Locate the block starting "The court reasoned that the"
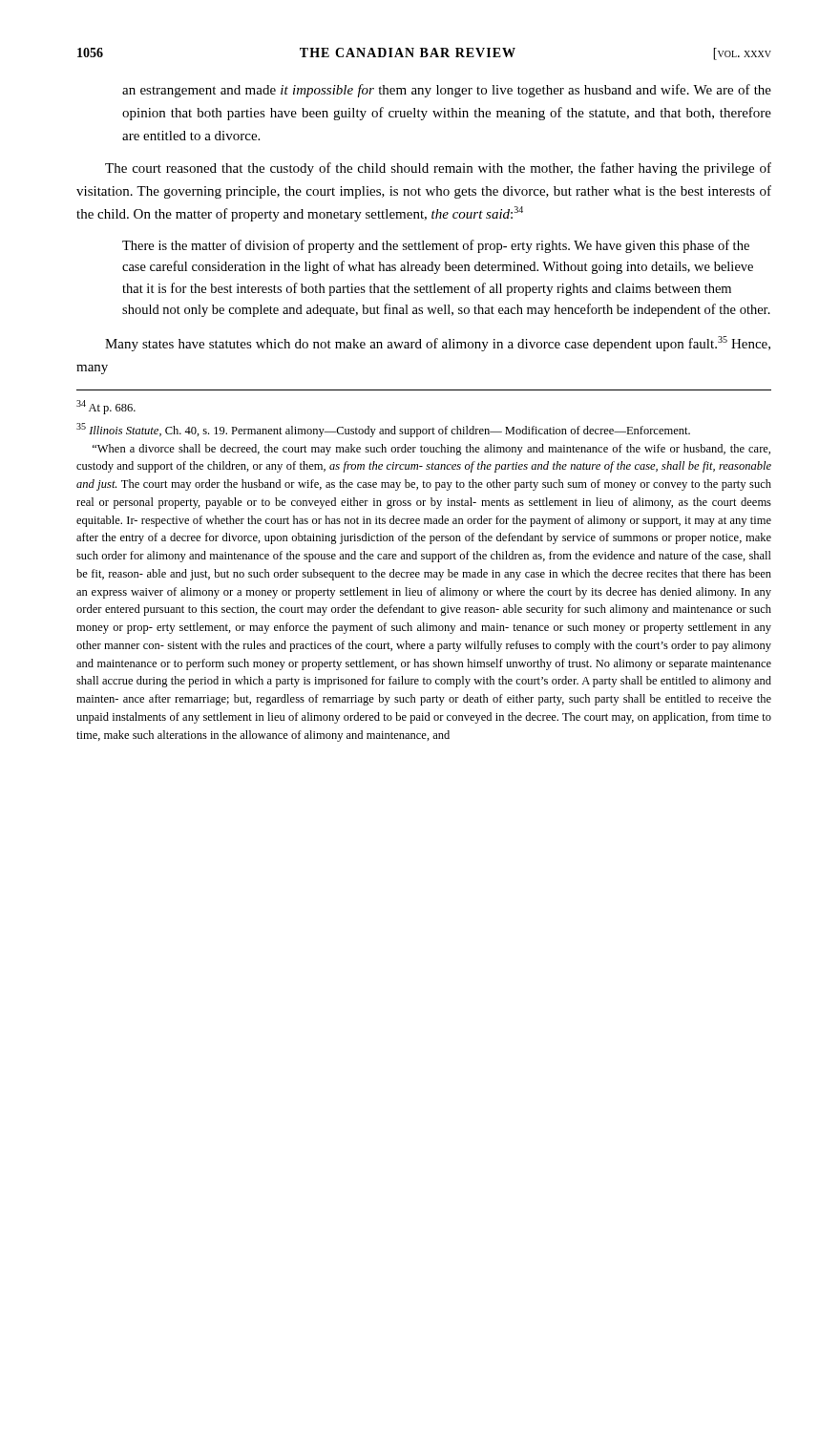The image size is (840, 1432). (424, 191)
